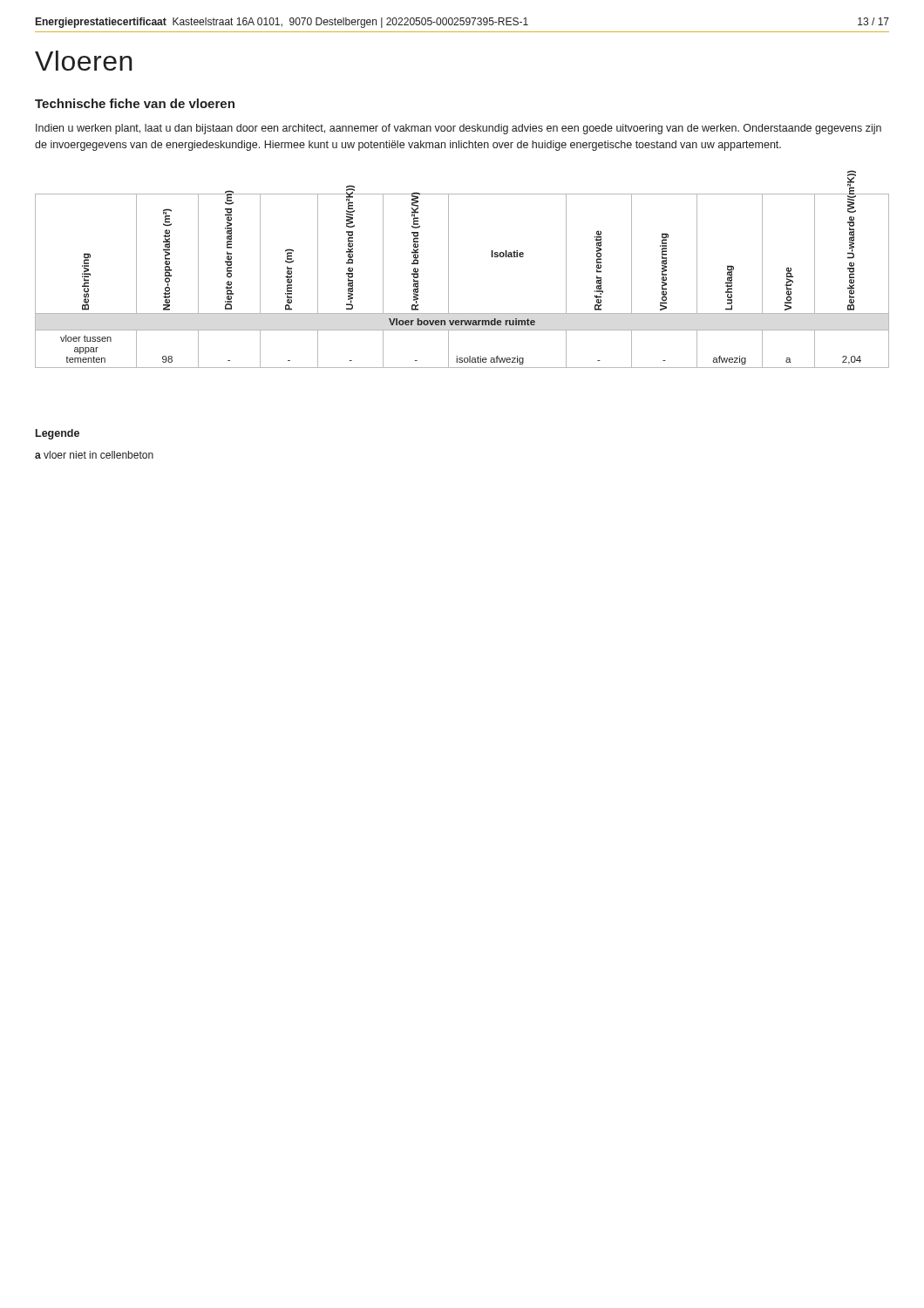Select the table
The height and width of the screenshot is (1308, 924).
click(x=462, y=281)
